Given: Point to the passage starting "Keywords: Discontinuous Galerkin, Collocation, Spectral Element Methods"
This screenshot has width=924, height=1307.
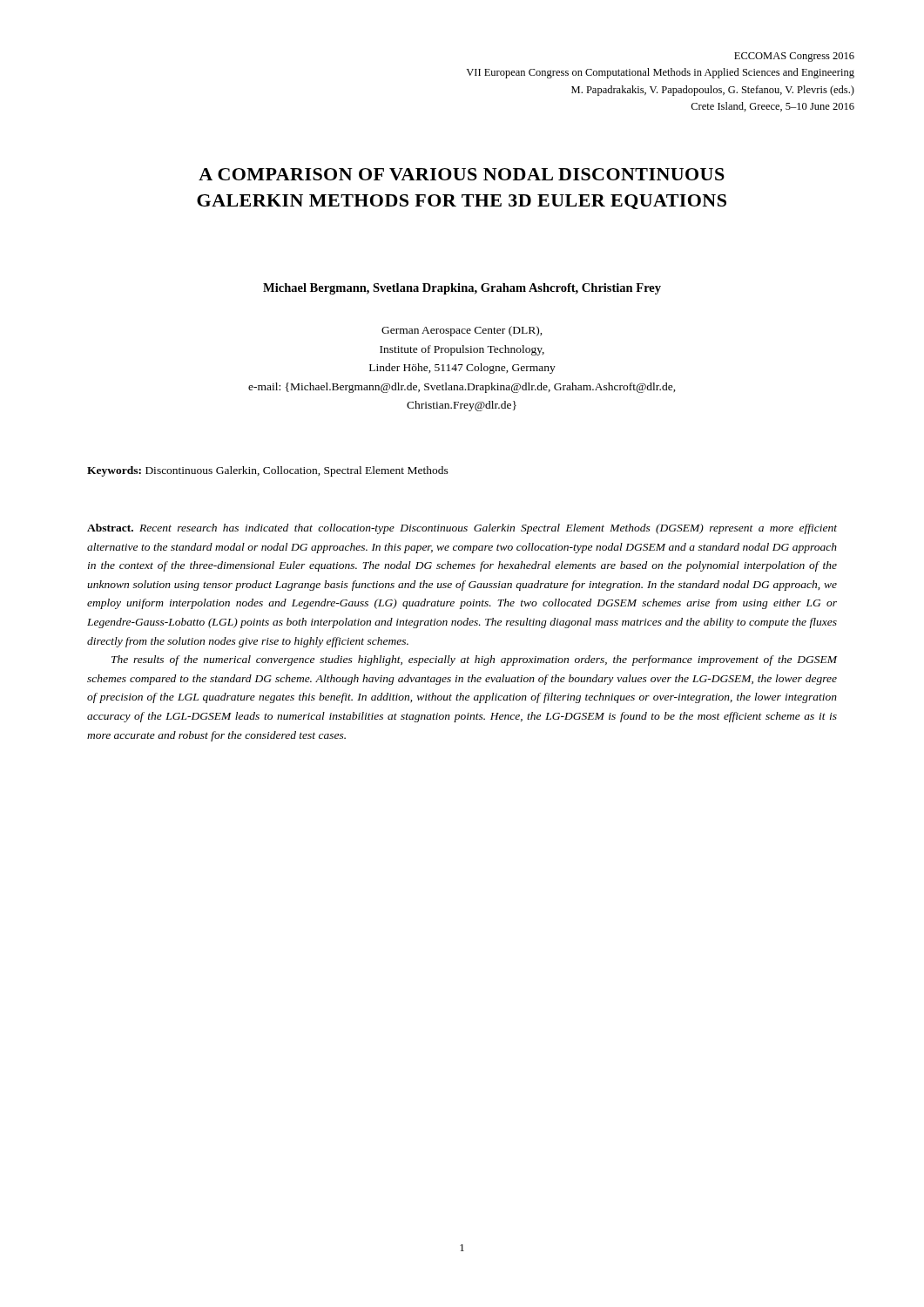Looking at the screenshot, I should point(268,471).
